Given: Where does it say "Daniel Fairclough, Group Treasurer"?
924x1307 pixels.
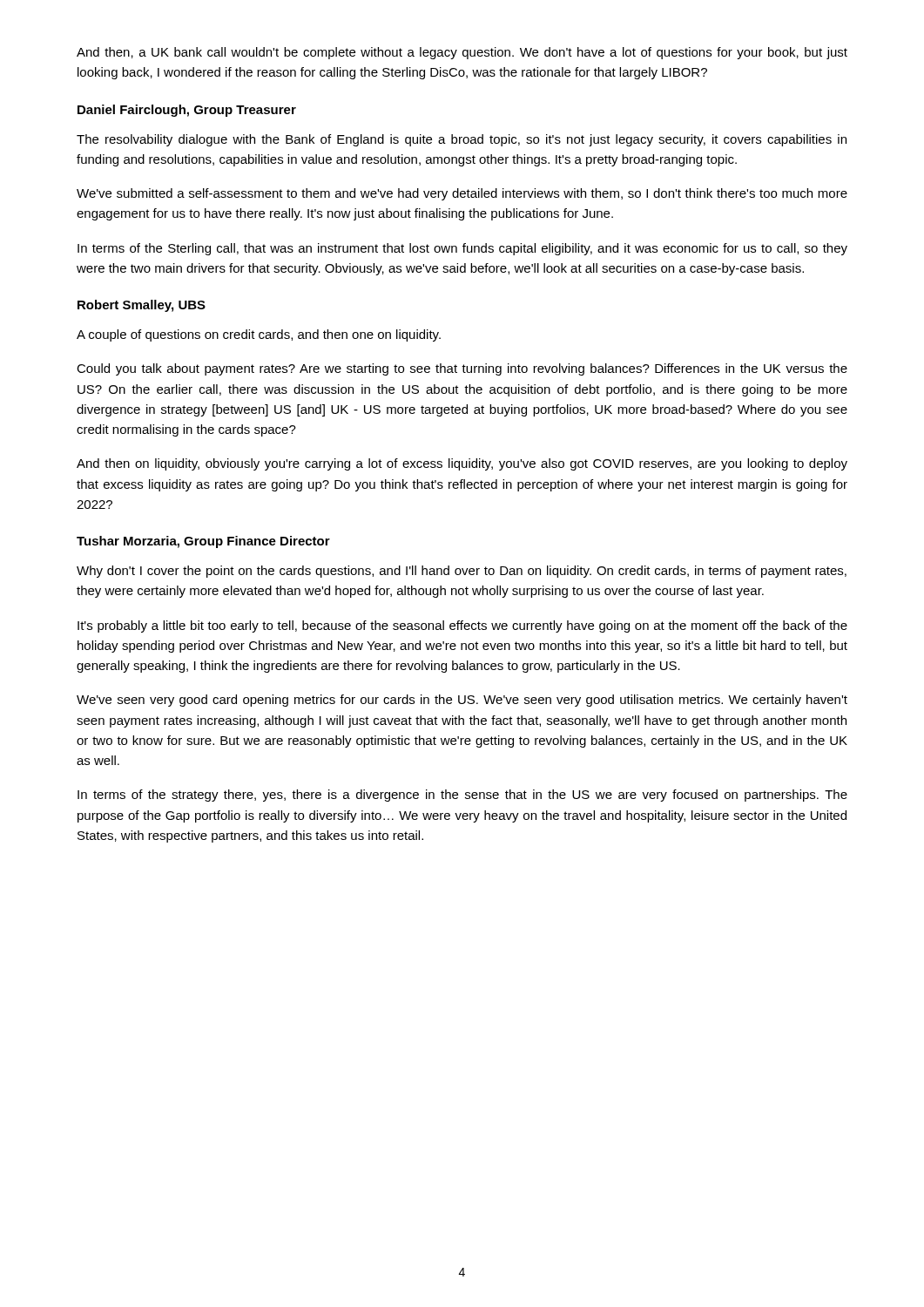Looking at the screenshot, I should coord(186,109).
